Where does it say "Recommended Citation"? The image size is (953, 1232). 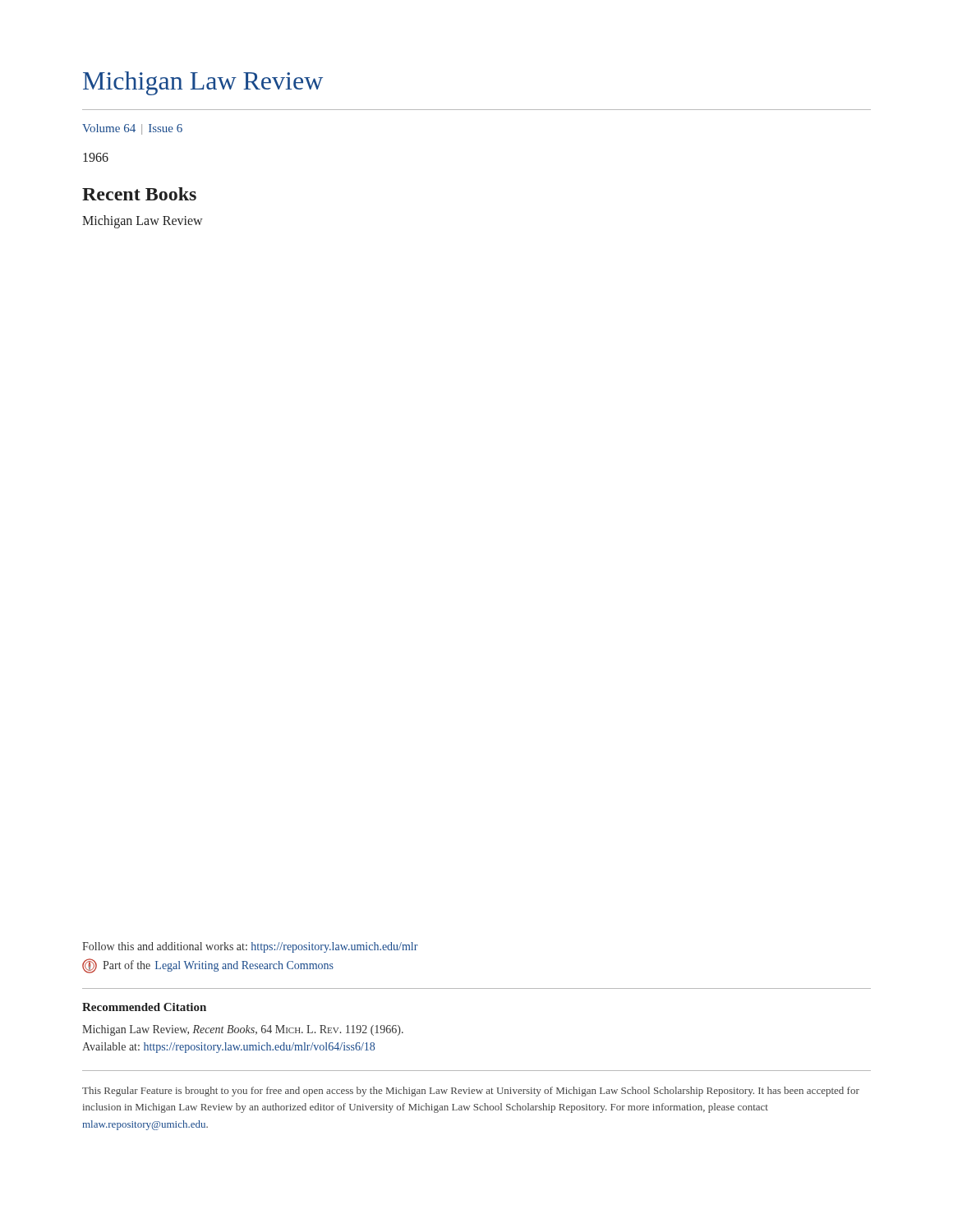[x=144, y=1007]
